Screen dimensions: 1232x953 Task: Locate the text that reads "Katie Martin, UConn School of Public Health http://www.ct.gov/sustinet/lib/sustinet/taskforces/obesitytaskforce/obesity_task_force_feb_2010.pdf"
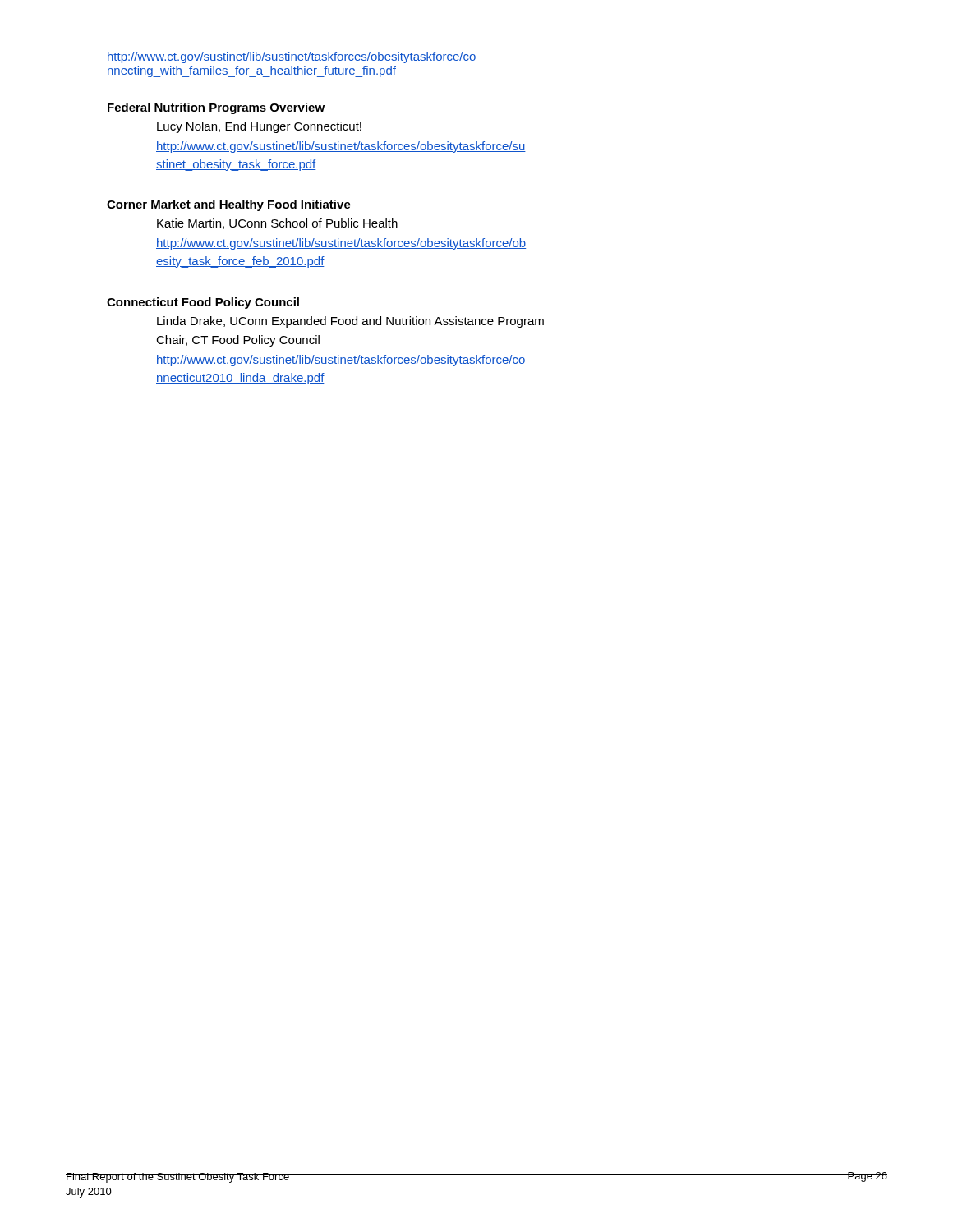point(513,242)
